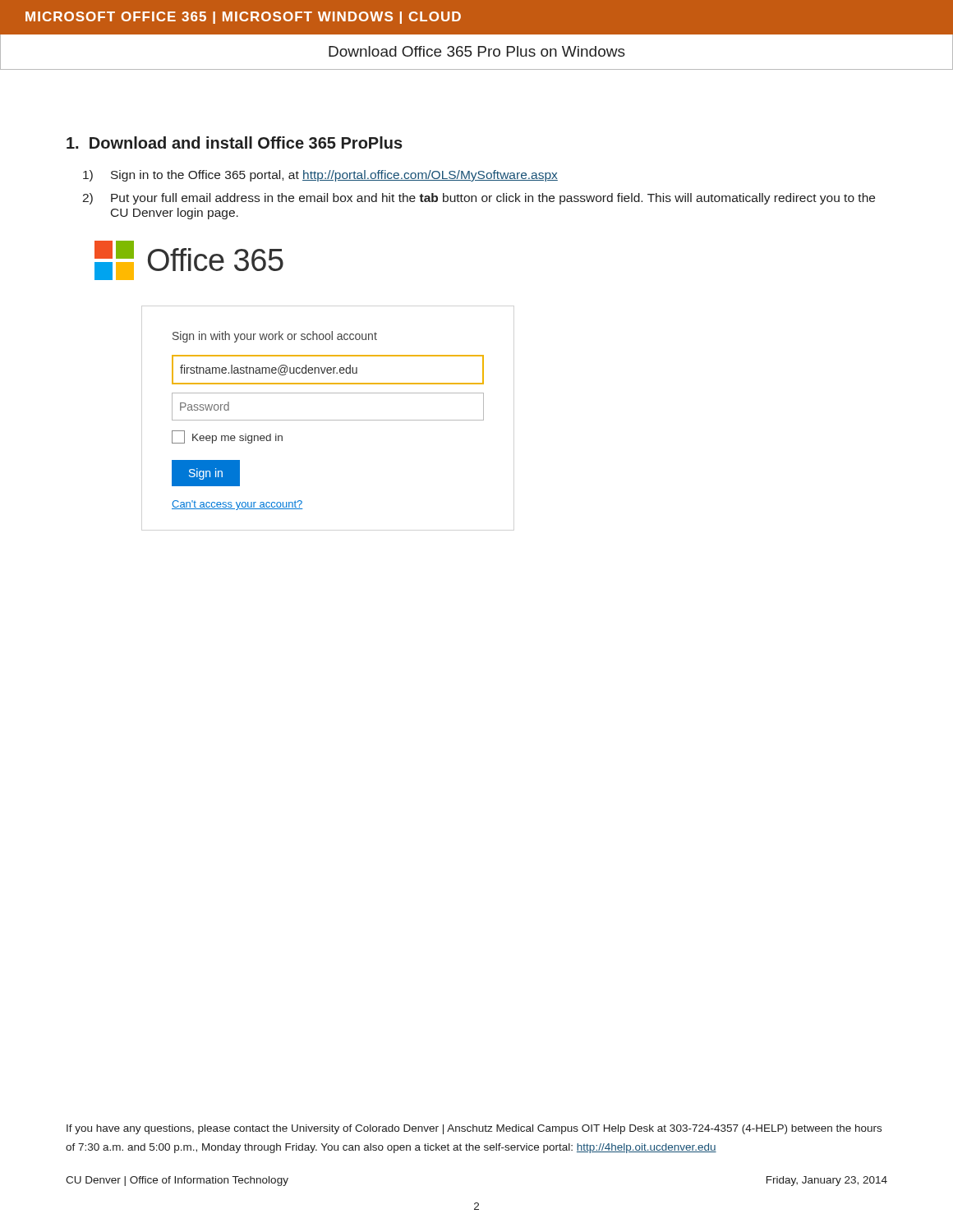Select the logo
This screenshot has width=953, height=1232.
point(523,260)
